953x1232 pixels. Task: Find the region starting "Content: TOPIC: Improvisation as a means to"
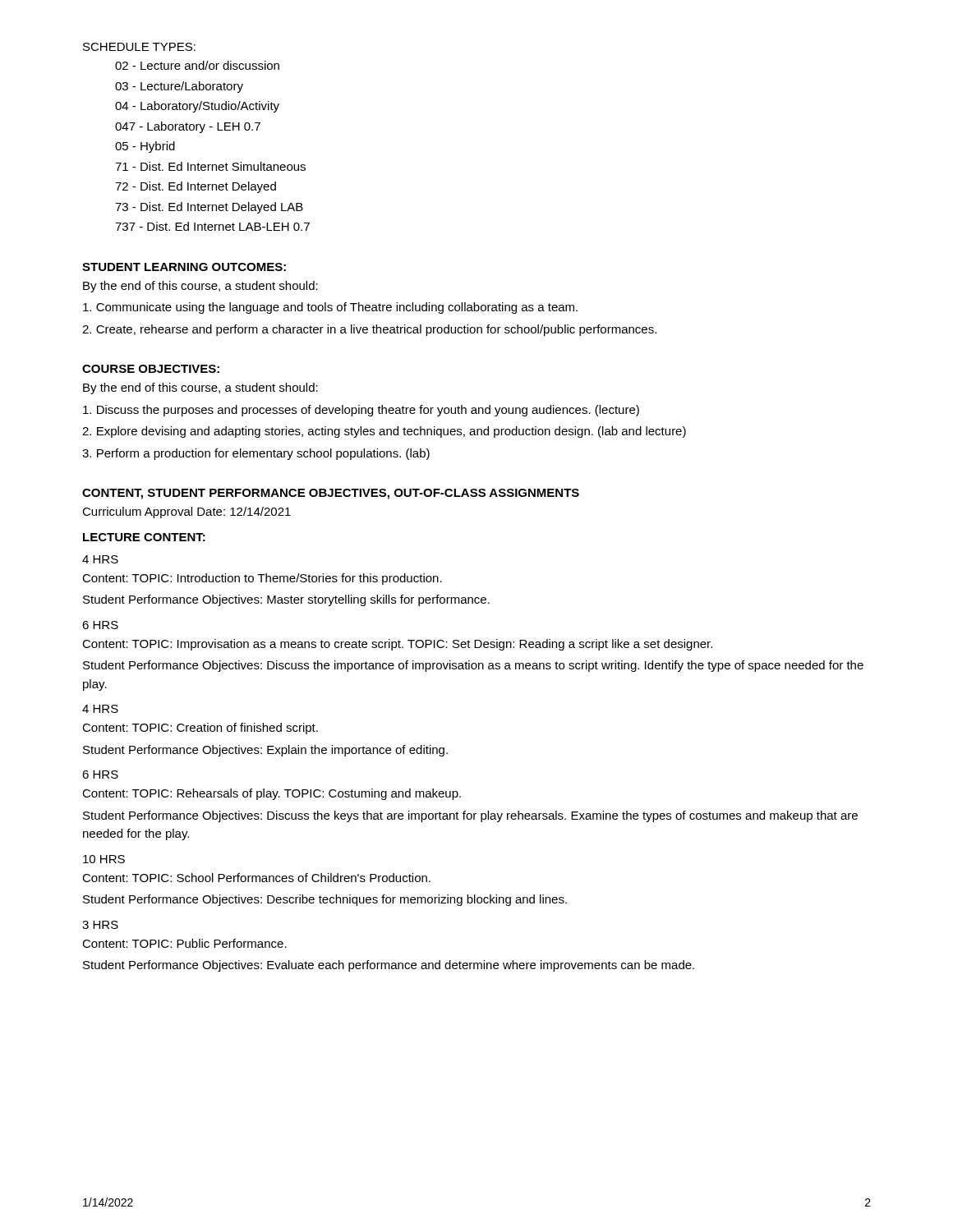point(398,643)
